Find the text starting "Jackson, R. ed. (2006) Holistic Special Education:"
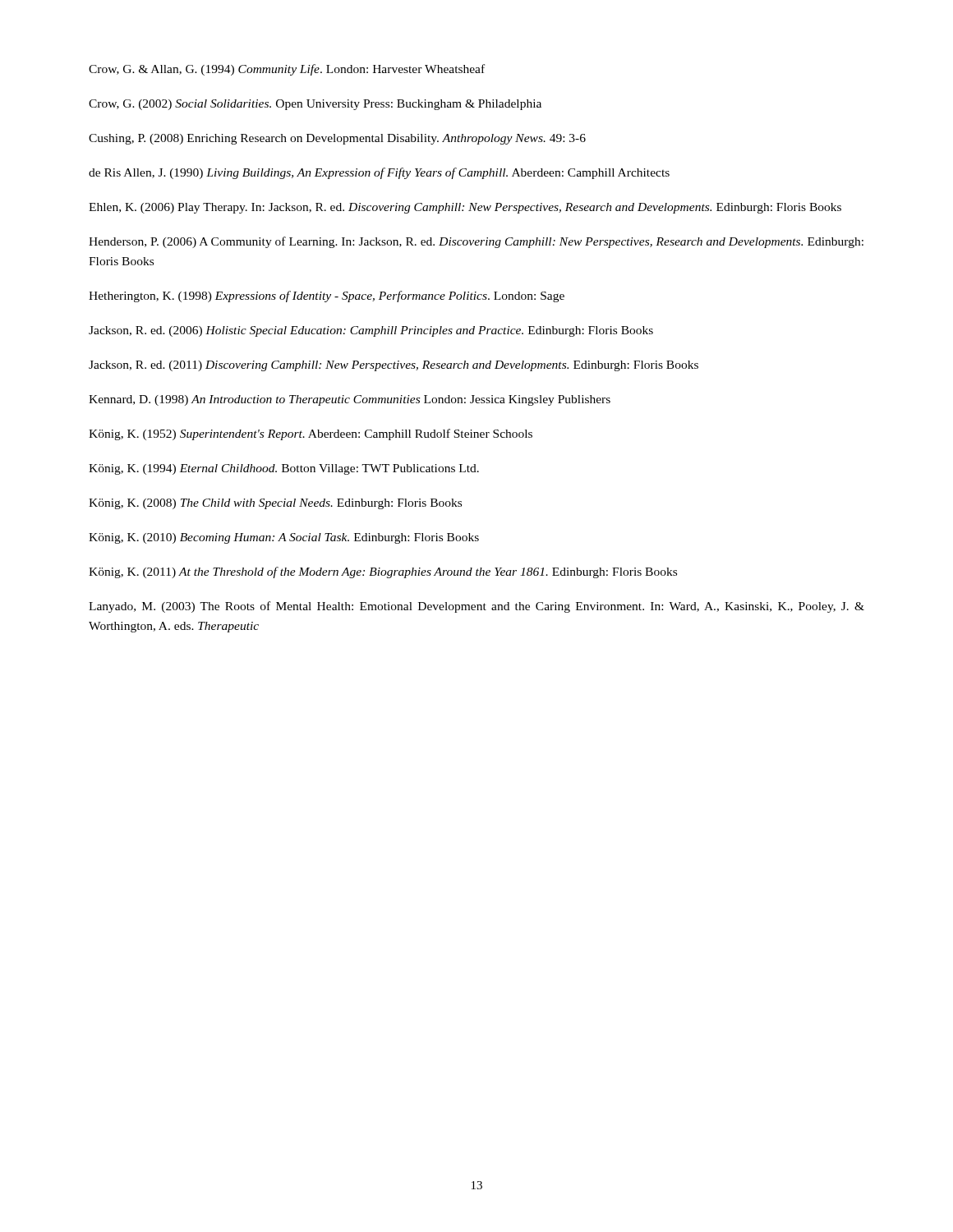The height and width of the screenshot is (1232, 953). (x=371, y=330)
